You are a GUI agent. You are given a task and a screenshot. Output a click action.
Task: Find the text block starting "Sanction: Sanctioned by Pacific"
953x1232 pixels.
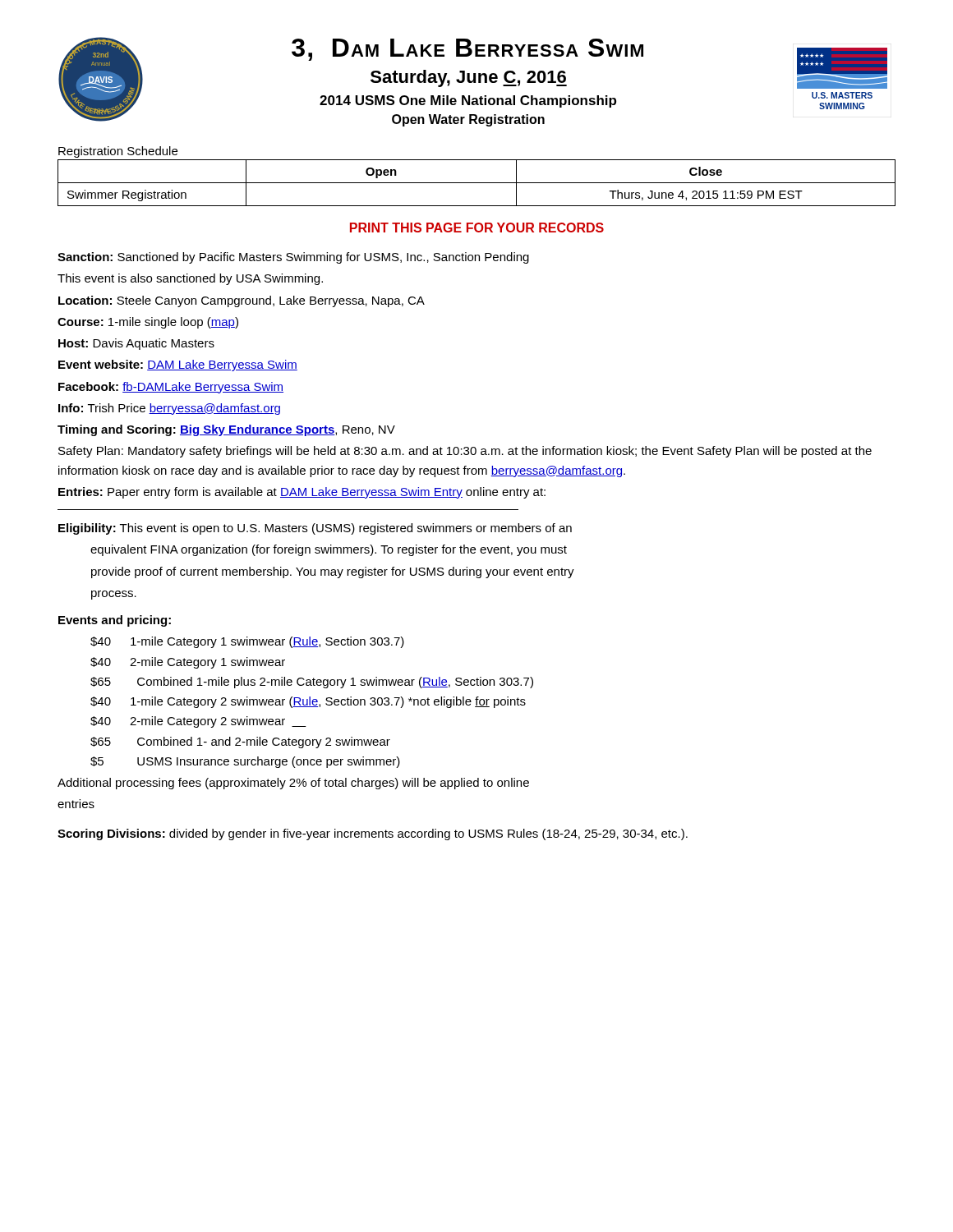[x=293, y=258]
